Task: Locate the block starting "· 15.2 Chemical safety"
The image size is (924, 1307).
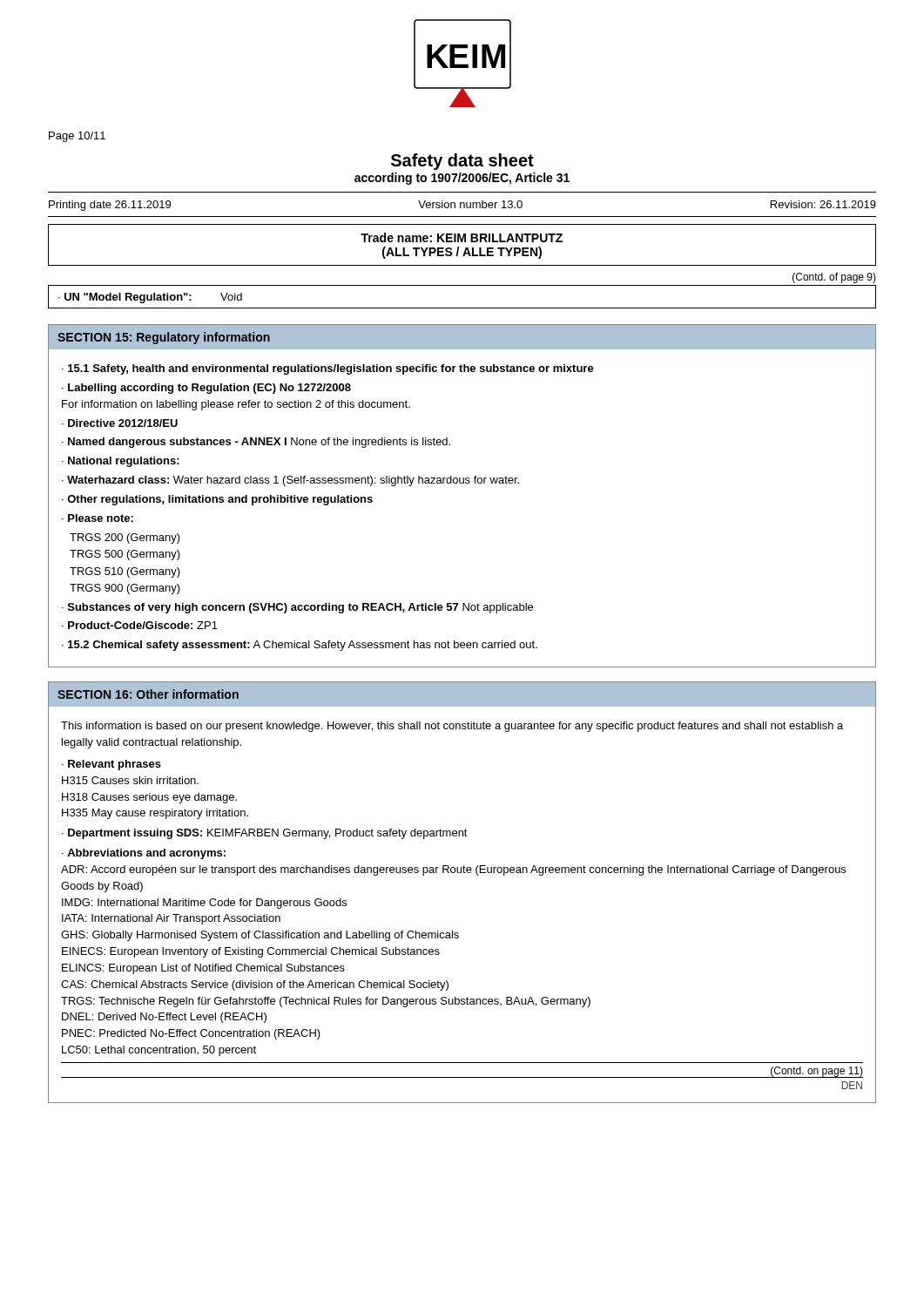Action: [x=300, y=645]
